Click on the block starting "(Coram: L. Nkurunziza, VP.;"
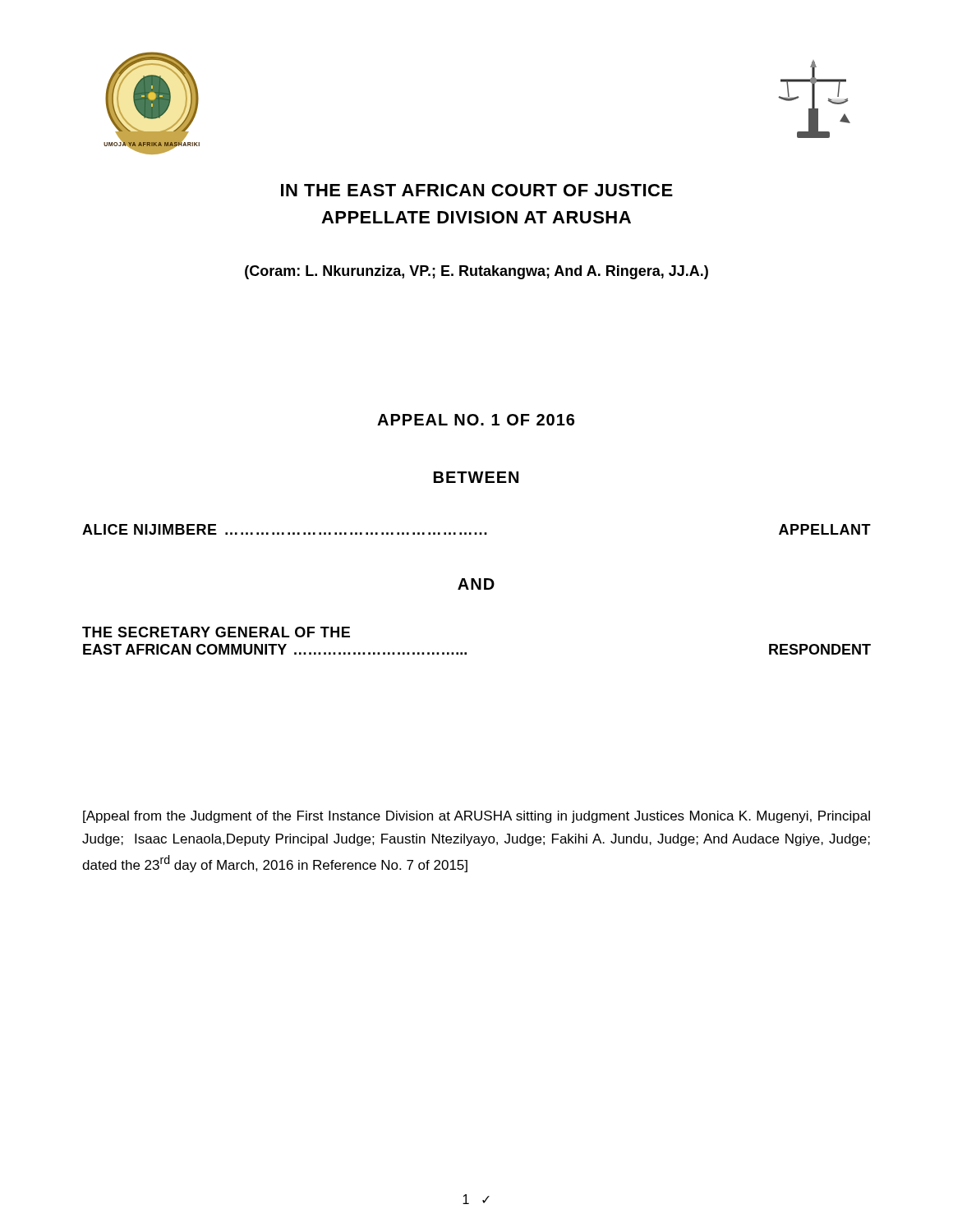 [x=476, y=271]
